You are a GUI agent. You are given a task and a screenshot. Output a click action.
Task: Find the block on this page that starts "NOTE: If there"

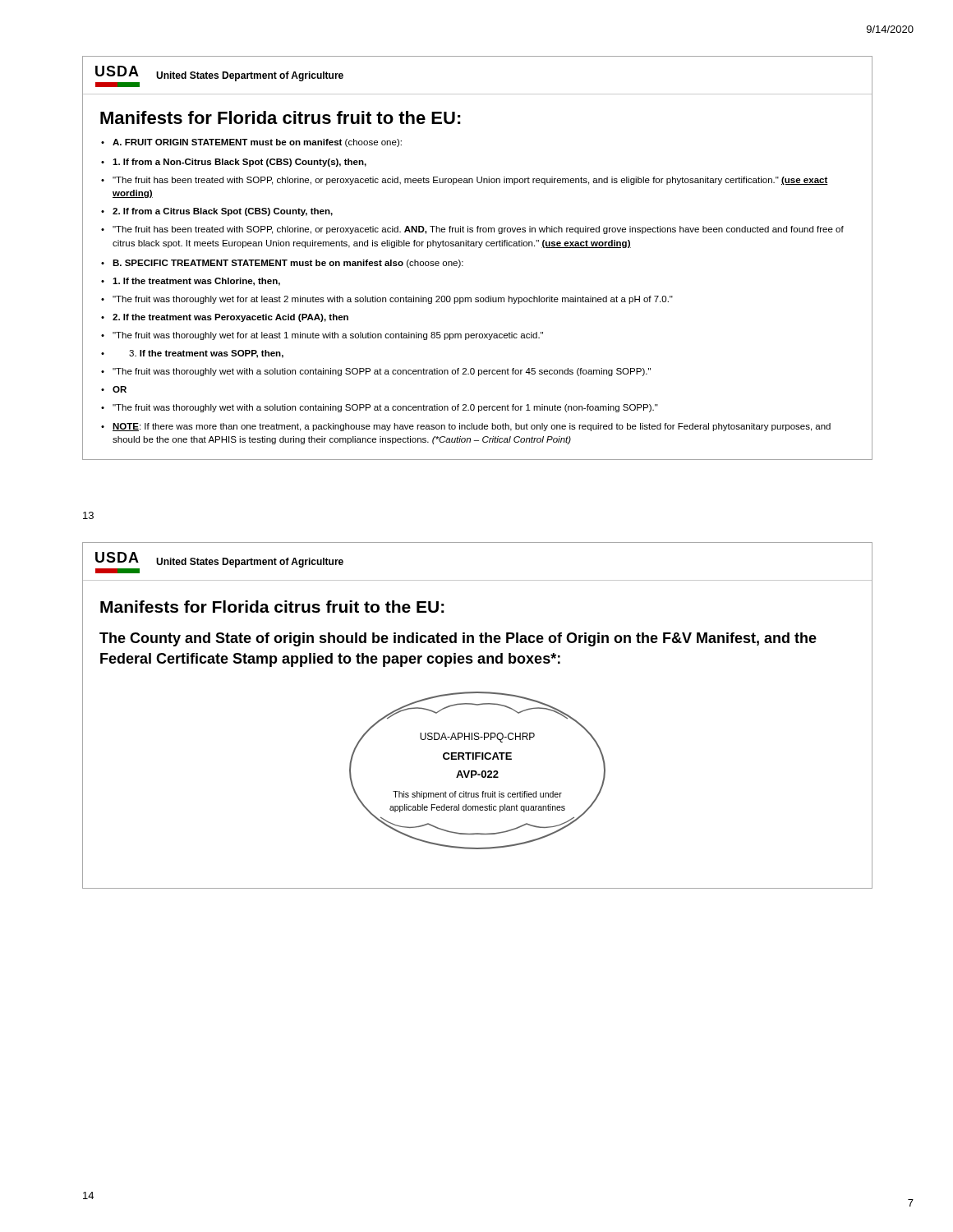point(472,432)
